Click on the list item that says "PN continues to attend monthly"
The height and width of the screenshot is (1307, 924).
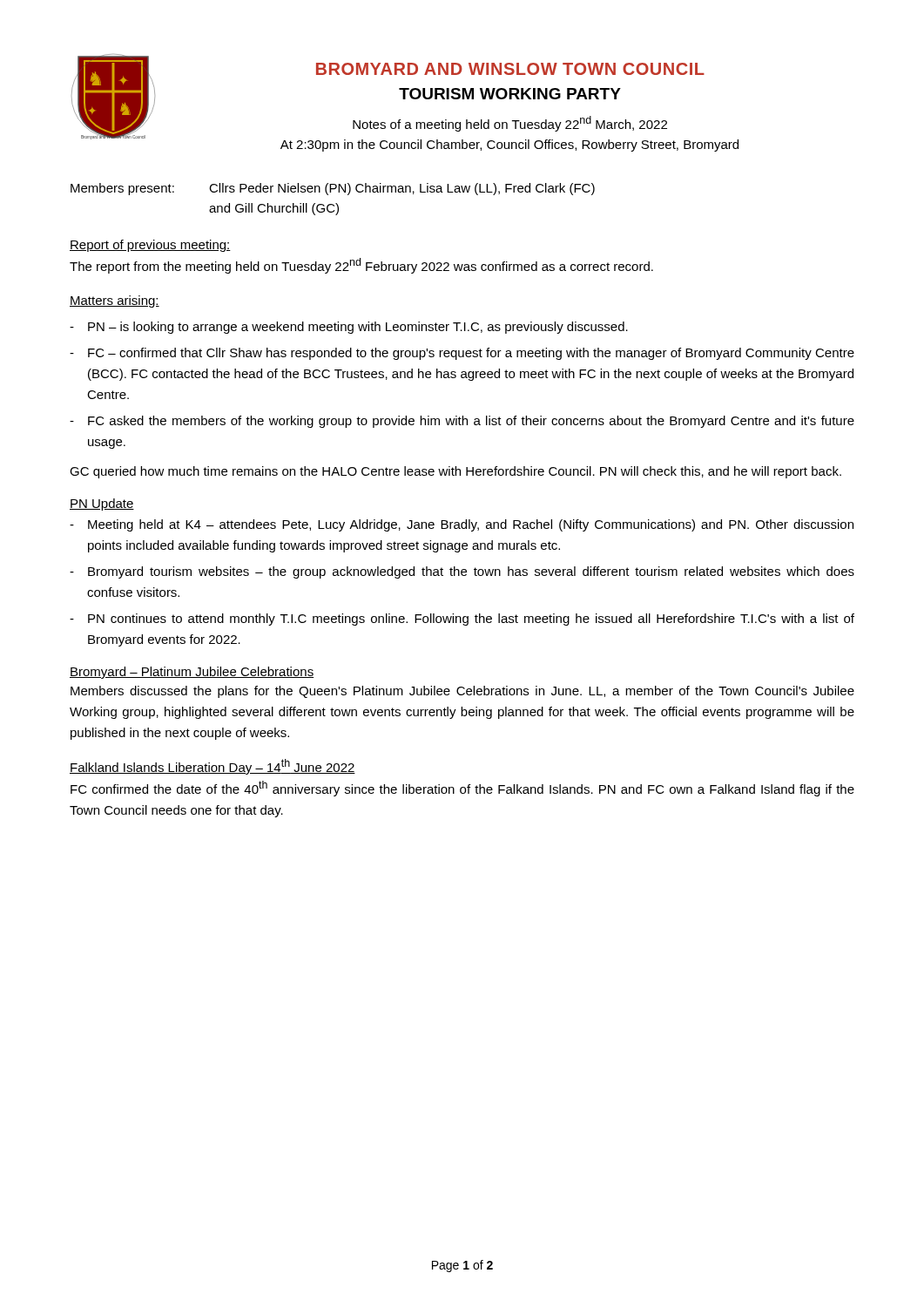tap(462, 629)
